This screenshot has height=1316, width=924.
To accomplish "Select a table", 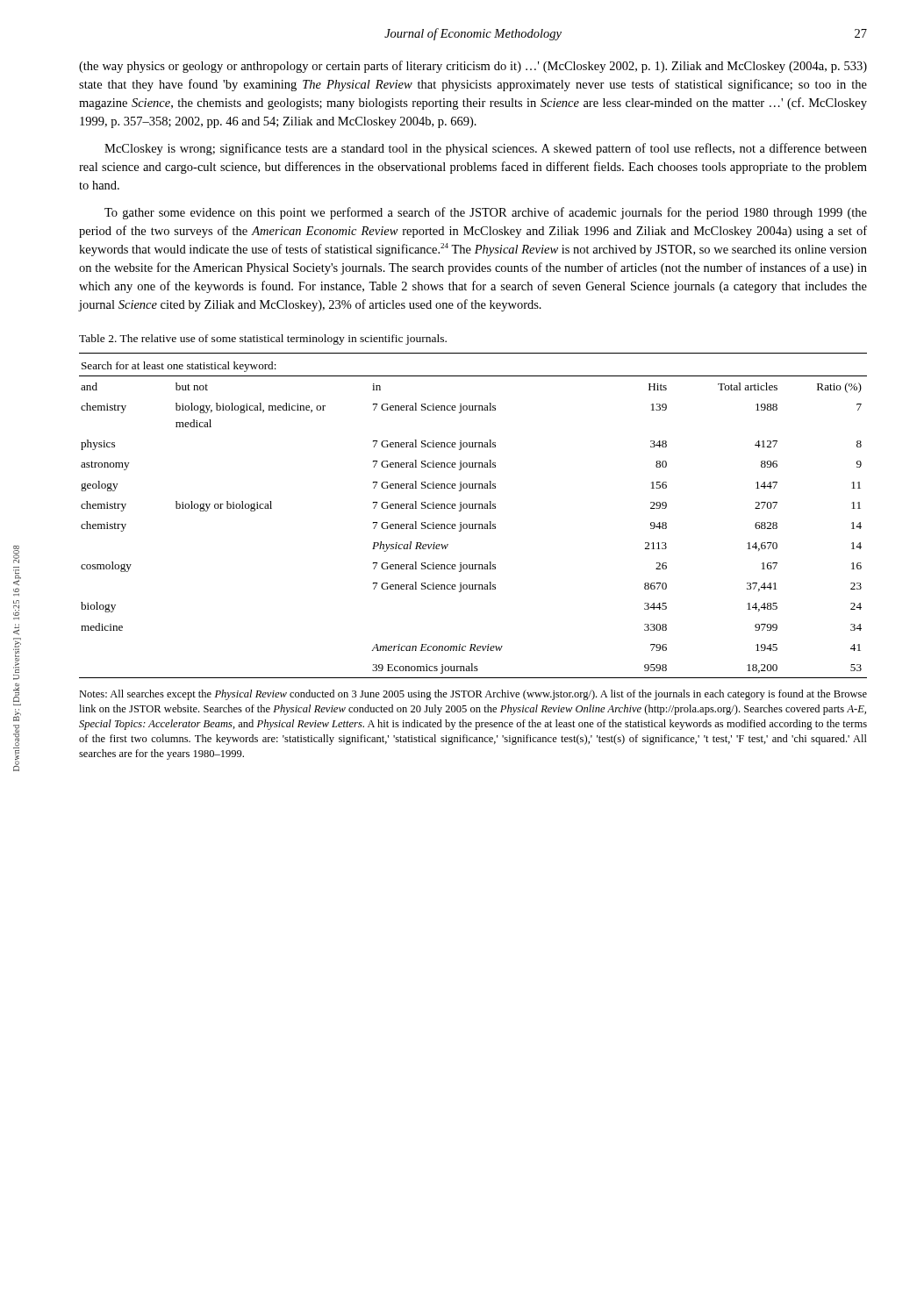I will (473, 515).
